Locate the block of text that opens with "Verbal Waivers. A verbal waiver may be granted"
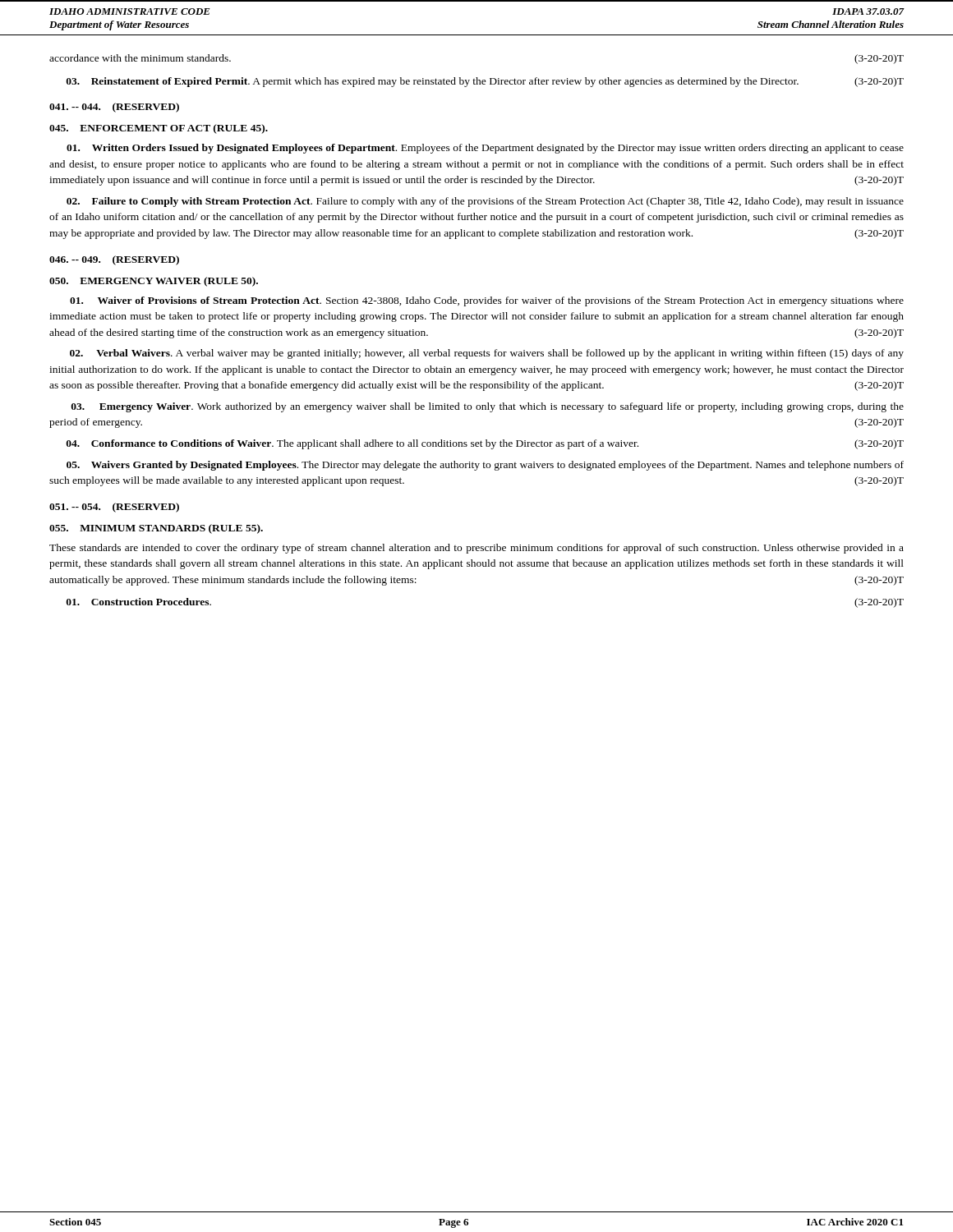Image resolution: width=953 pixels, height=1232 pixels. coord(476,370)
